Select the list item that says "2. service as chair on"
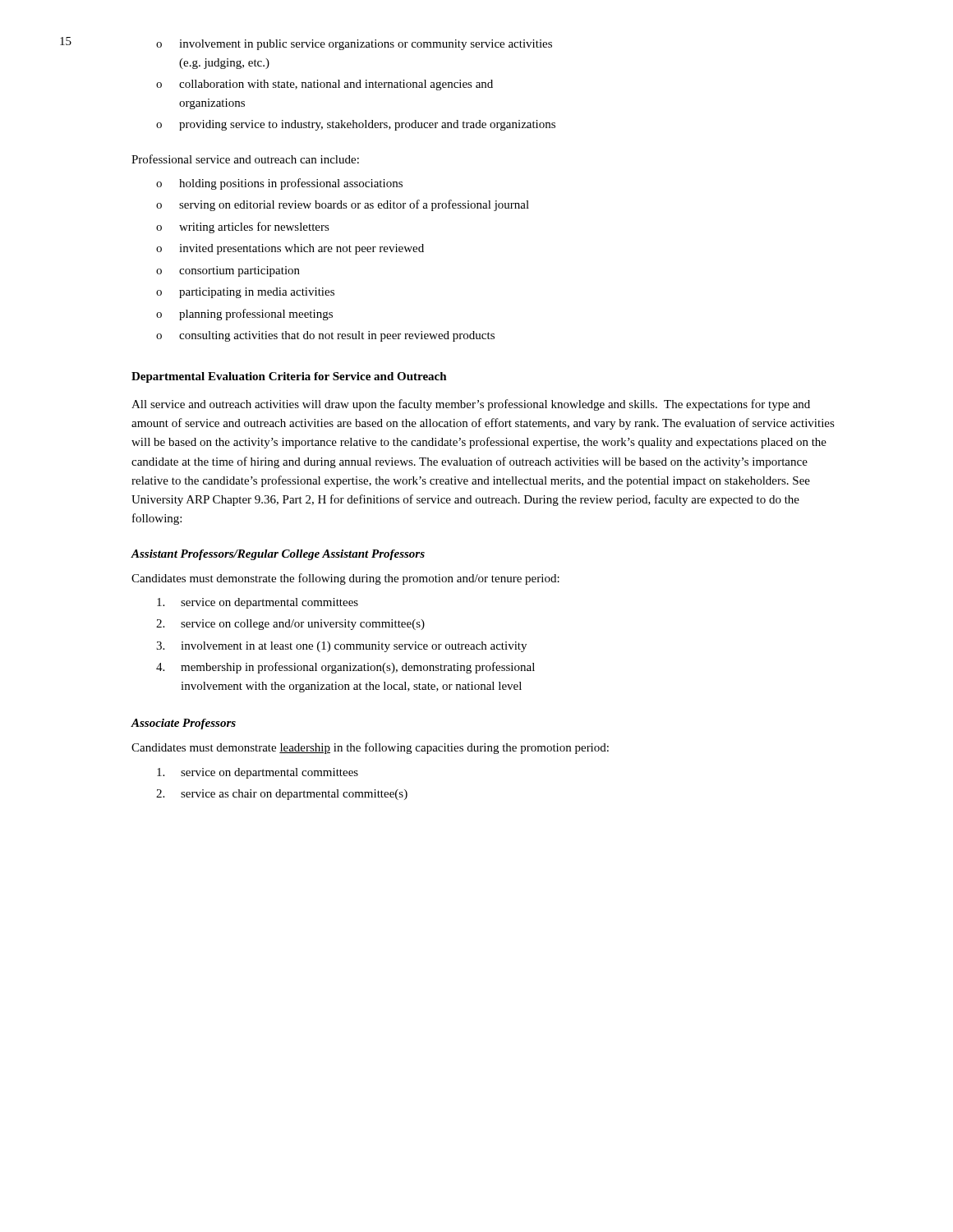Screen dimensions: 1232x953 [282, 795]
